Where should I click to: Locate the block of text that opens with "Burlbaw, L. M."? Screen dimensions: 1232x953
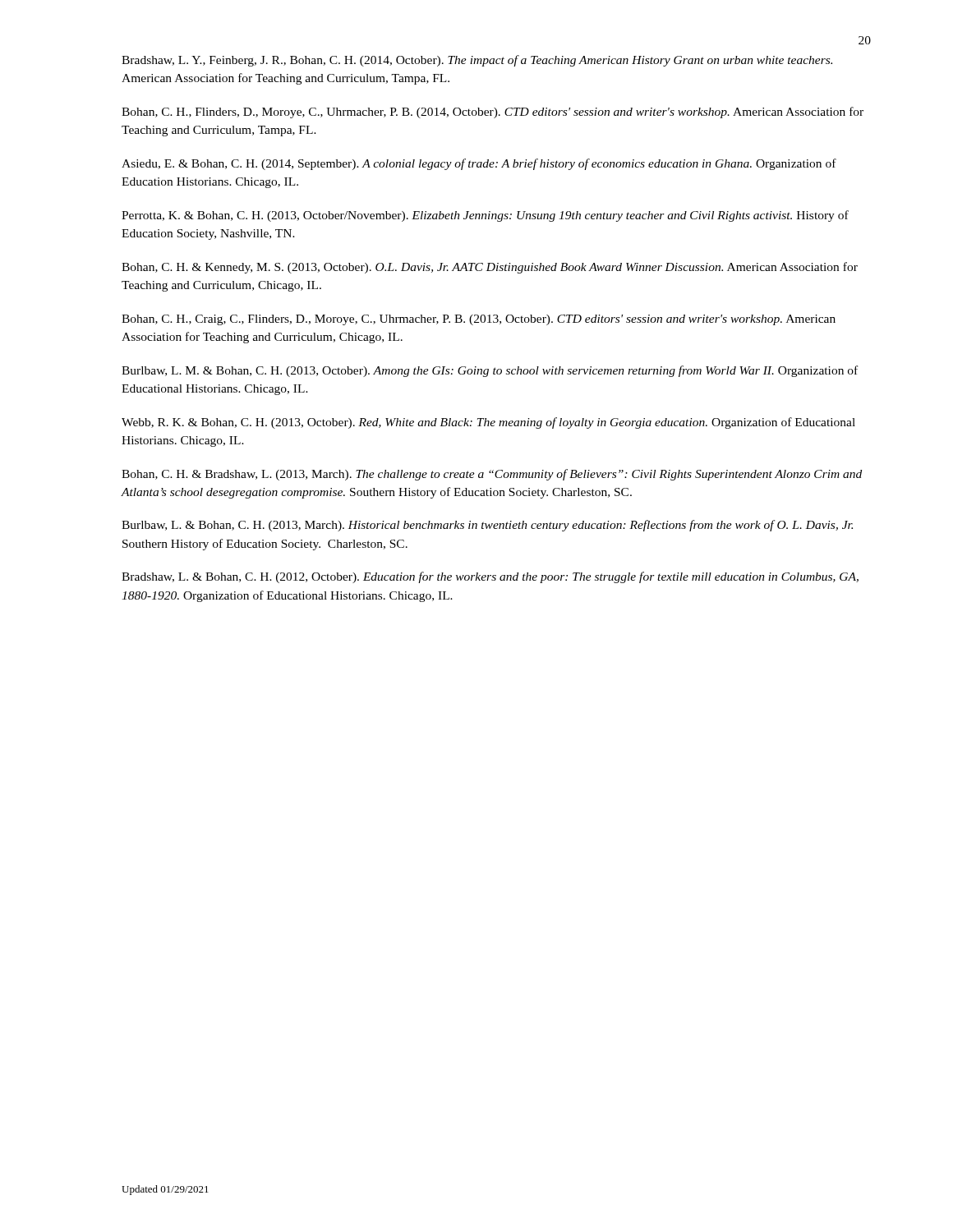490,379
